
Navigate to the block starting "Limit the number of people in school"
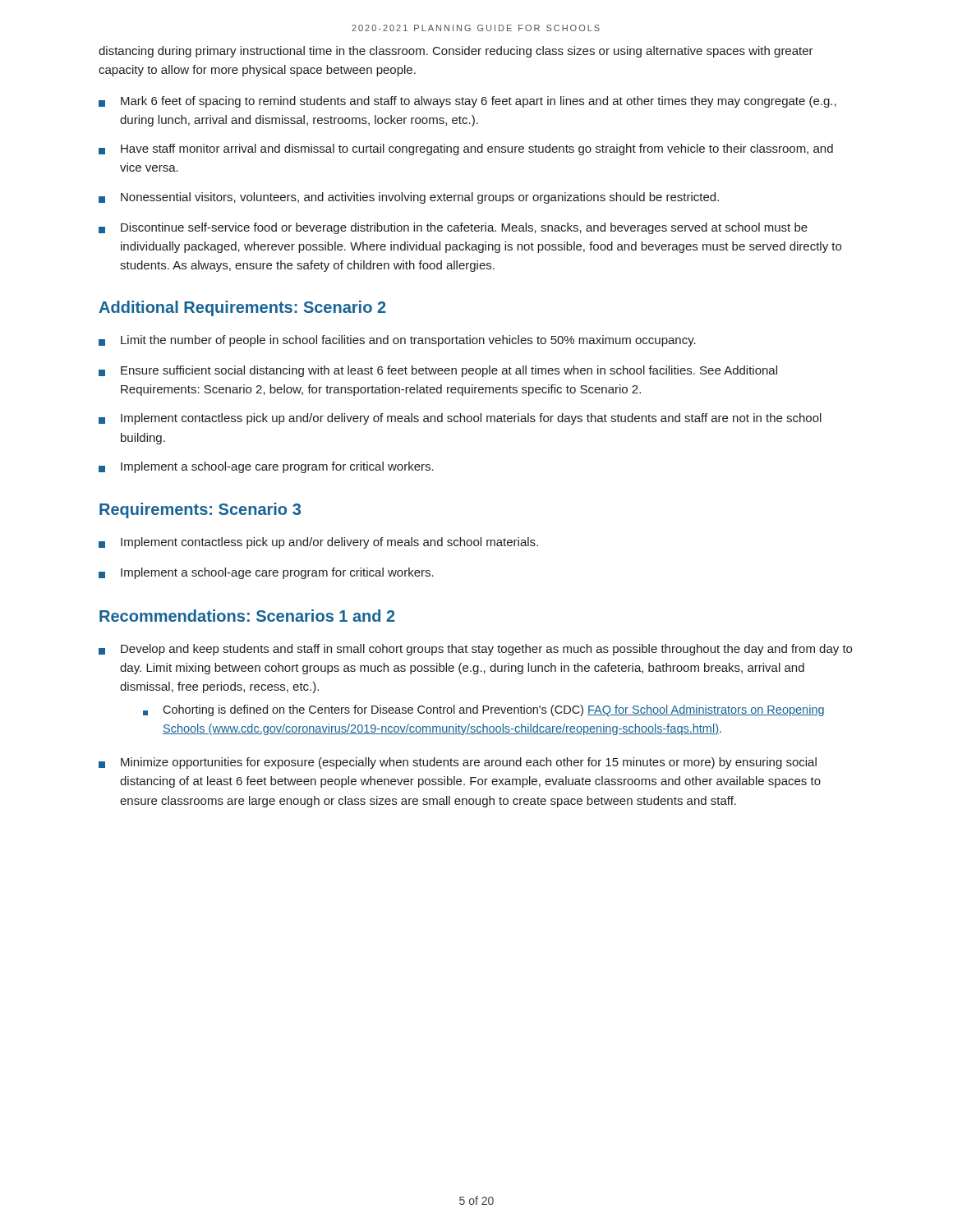397,340
